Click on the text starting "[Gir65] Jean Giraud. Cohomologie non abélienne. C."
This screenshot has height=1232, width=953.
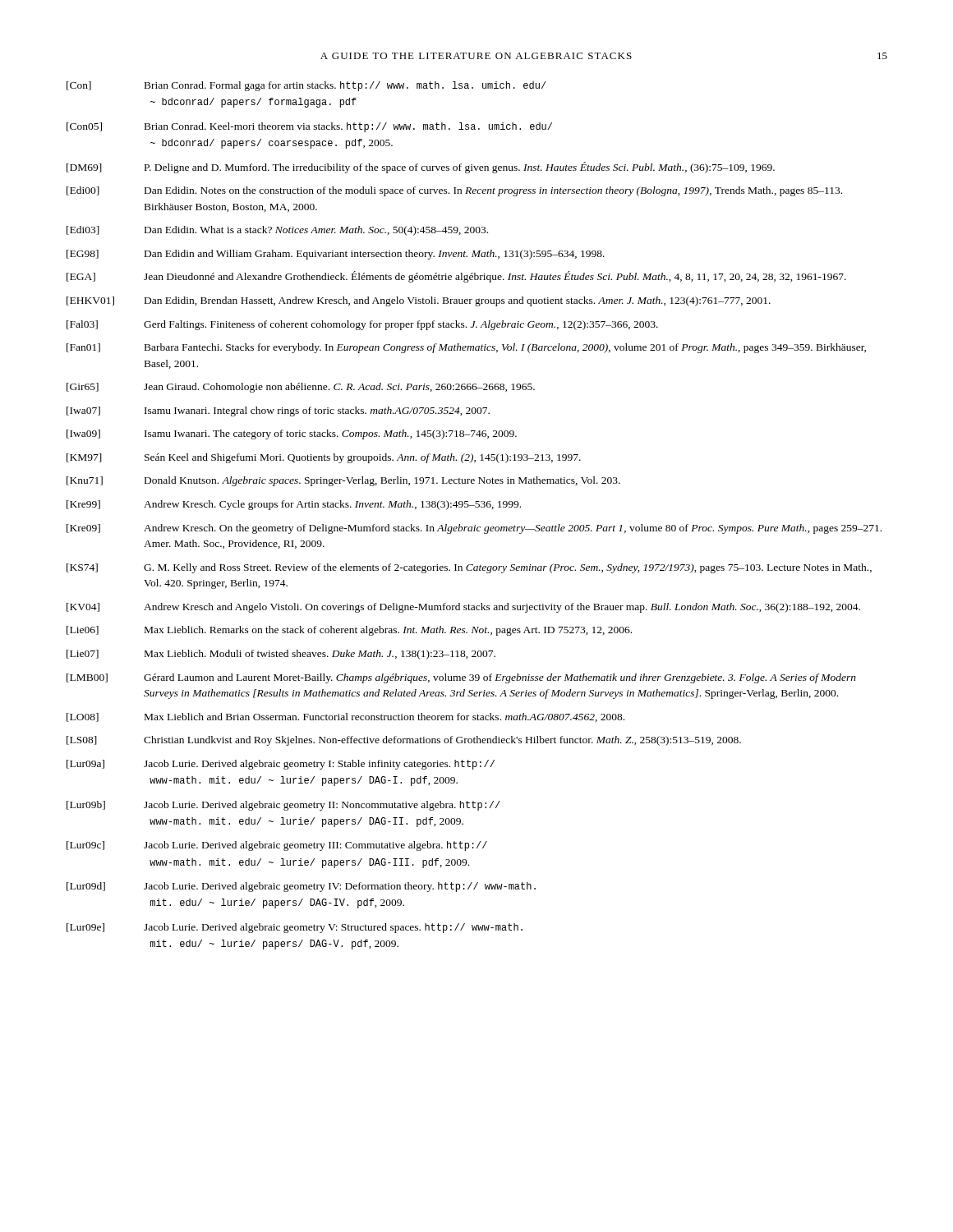pos(476,387)
